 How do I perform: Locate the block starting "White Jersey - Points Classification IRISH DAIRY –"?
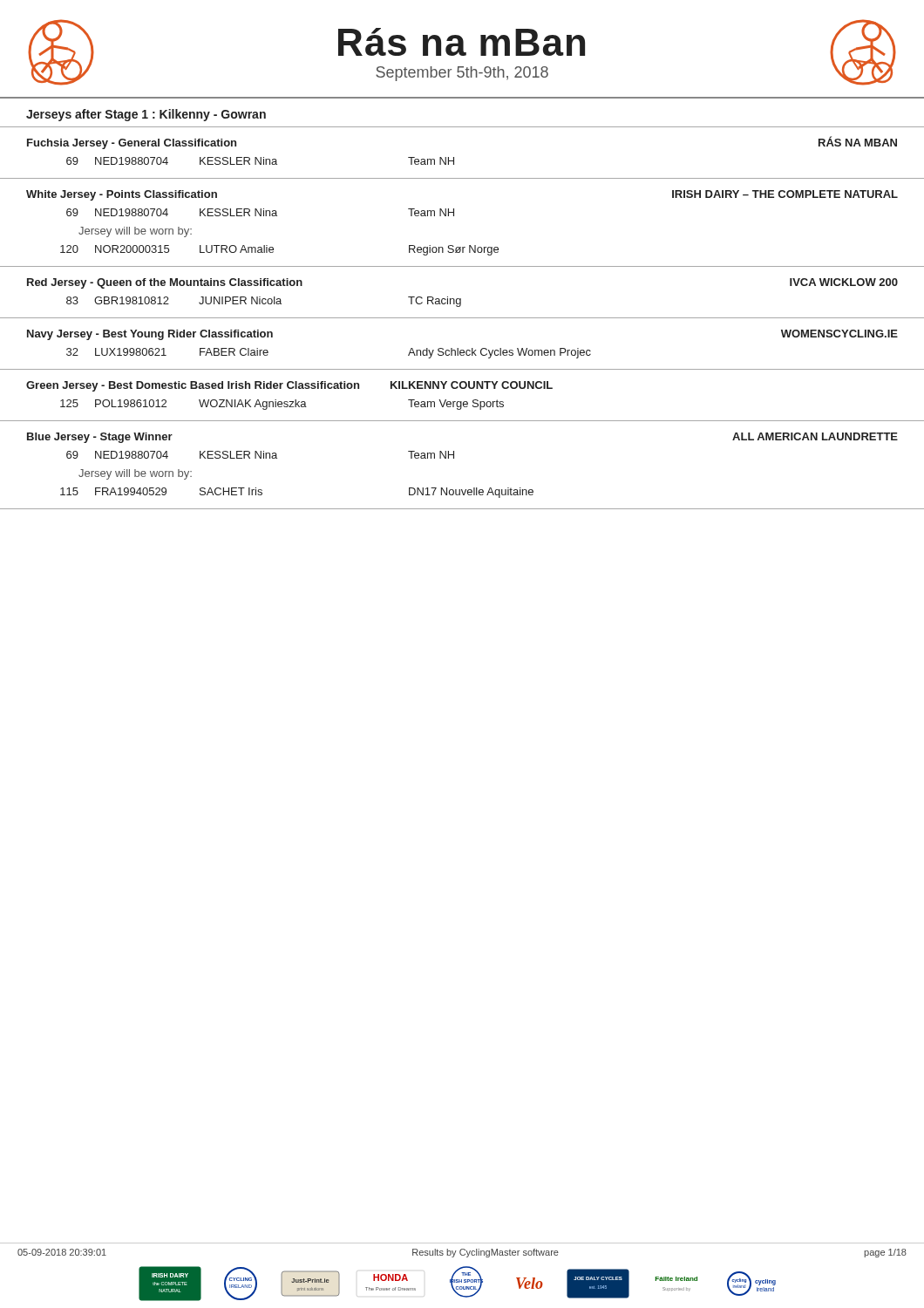[x=462, y=222]
